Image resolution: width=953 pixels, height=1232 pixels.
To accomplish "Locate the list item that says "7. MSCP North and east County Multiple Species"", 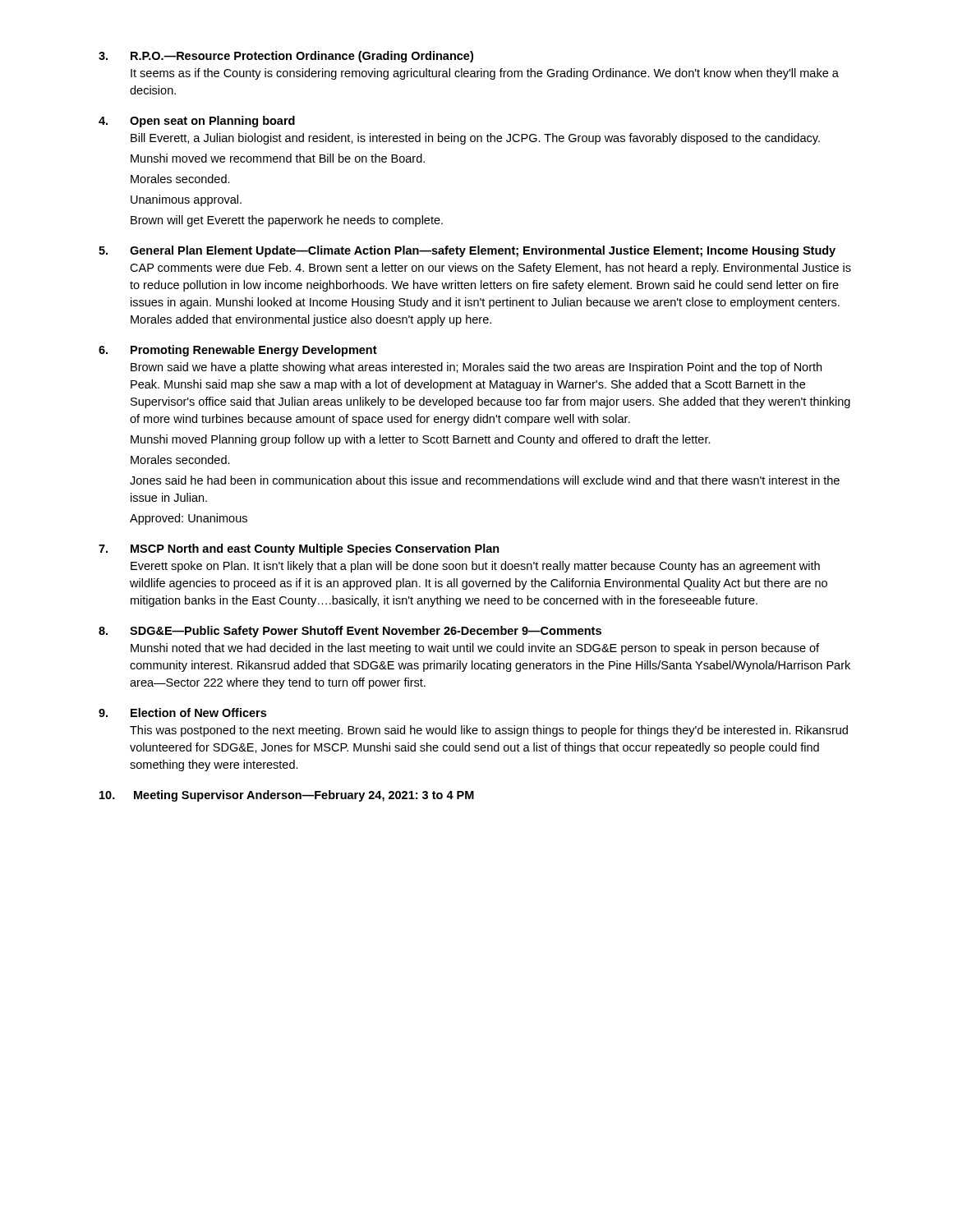I will [x=476, y=578].
